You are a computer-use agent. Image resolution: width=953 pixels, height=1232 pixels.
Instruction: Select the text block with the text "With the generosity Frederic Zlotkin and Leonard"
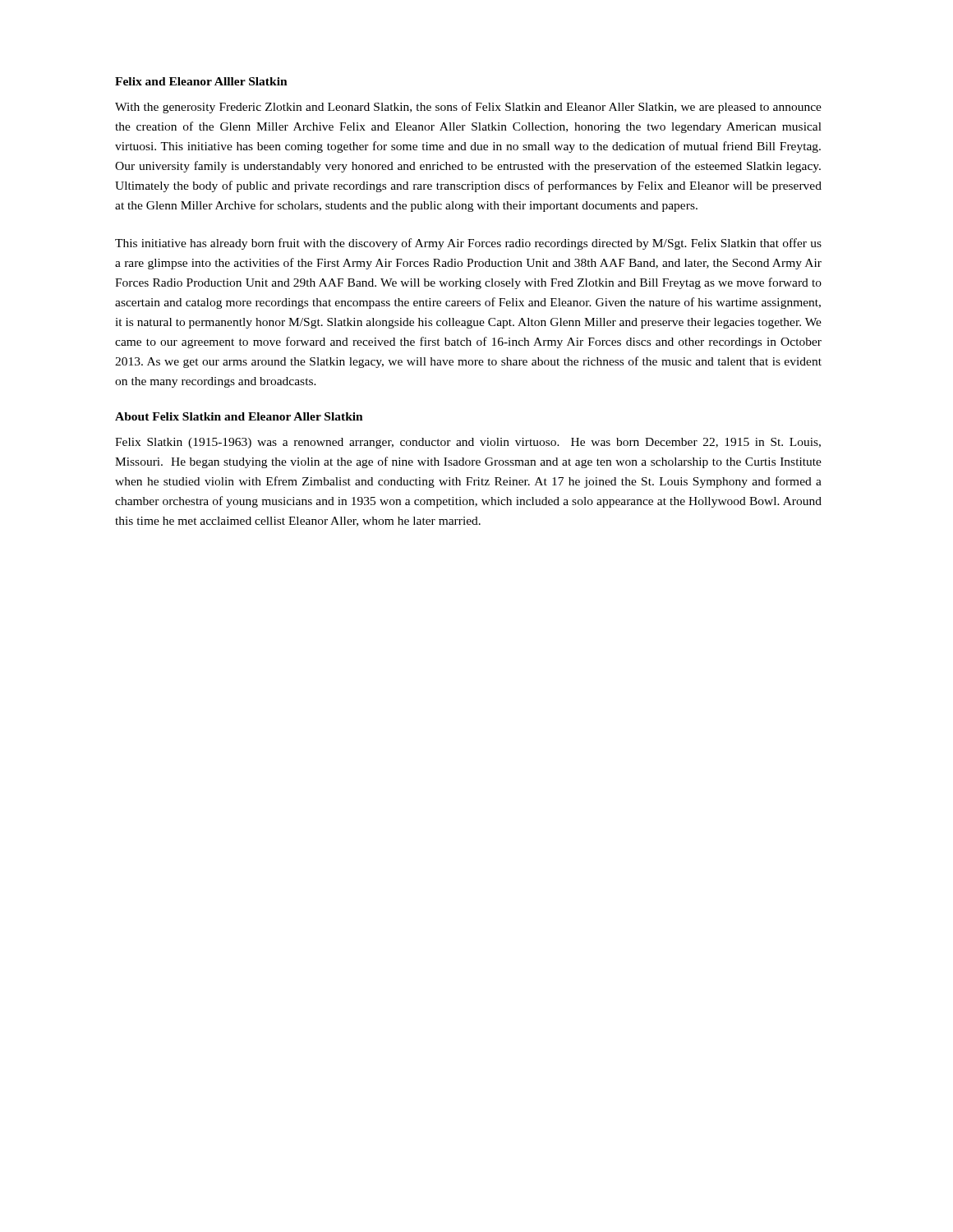[468, 156]
